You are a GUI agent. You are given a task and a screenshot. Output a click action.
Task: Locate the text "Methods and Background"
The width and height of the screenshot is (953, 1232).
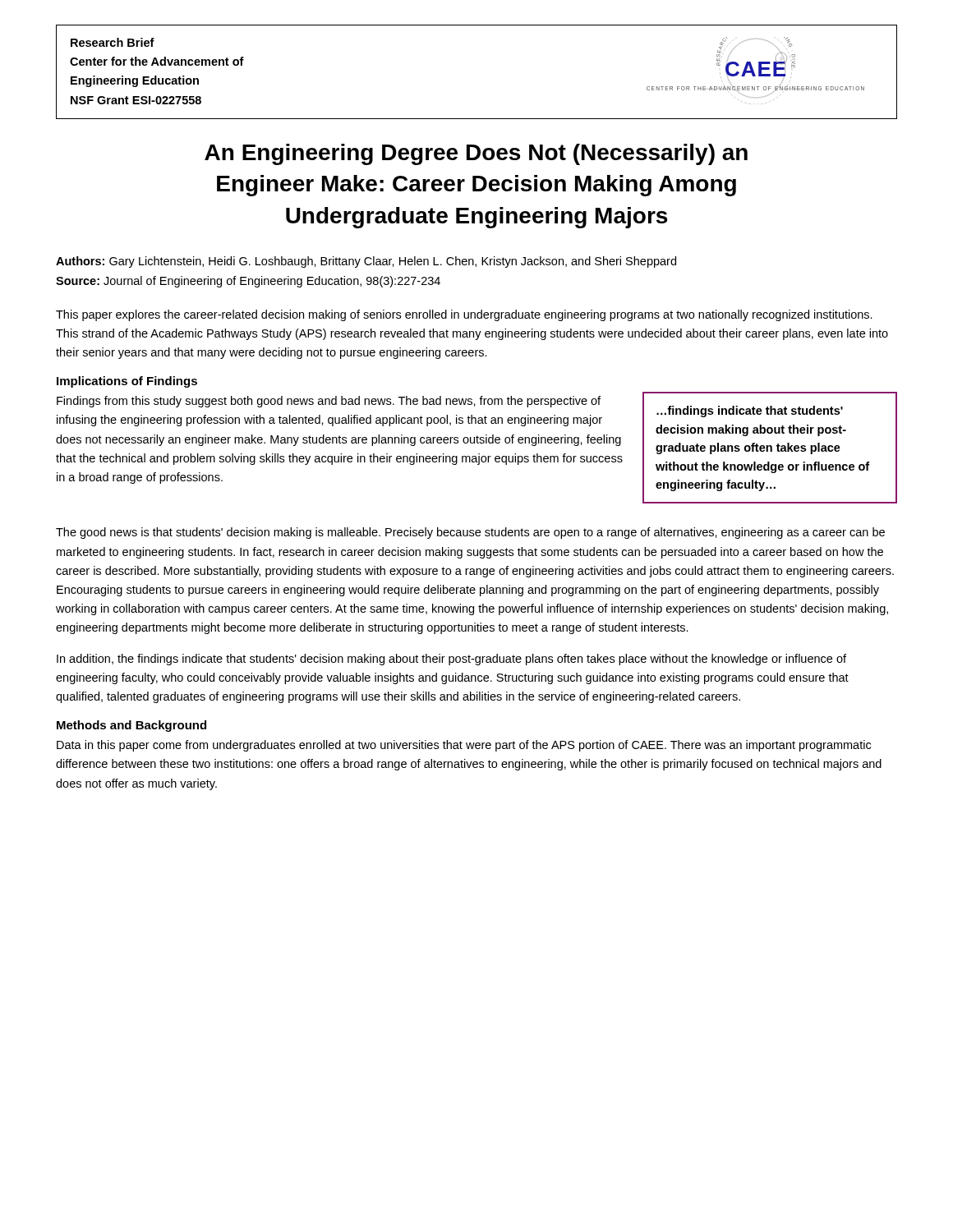coord(132,725)
